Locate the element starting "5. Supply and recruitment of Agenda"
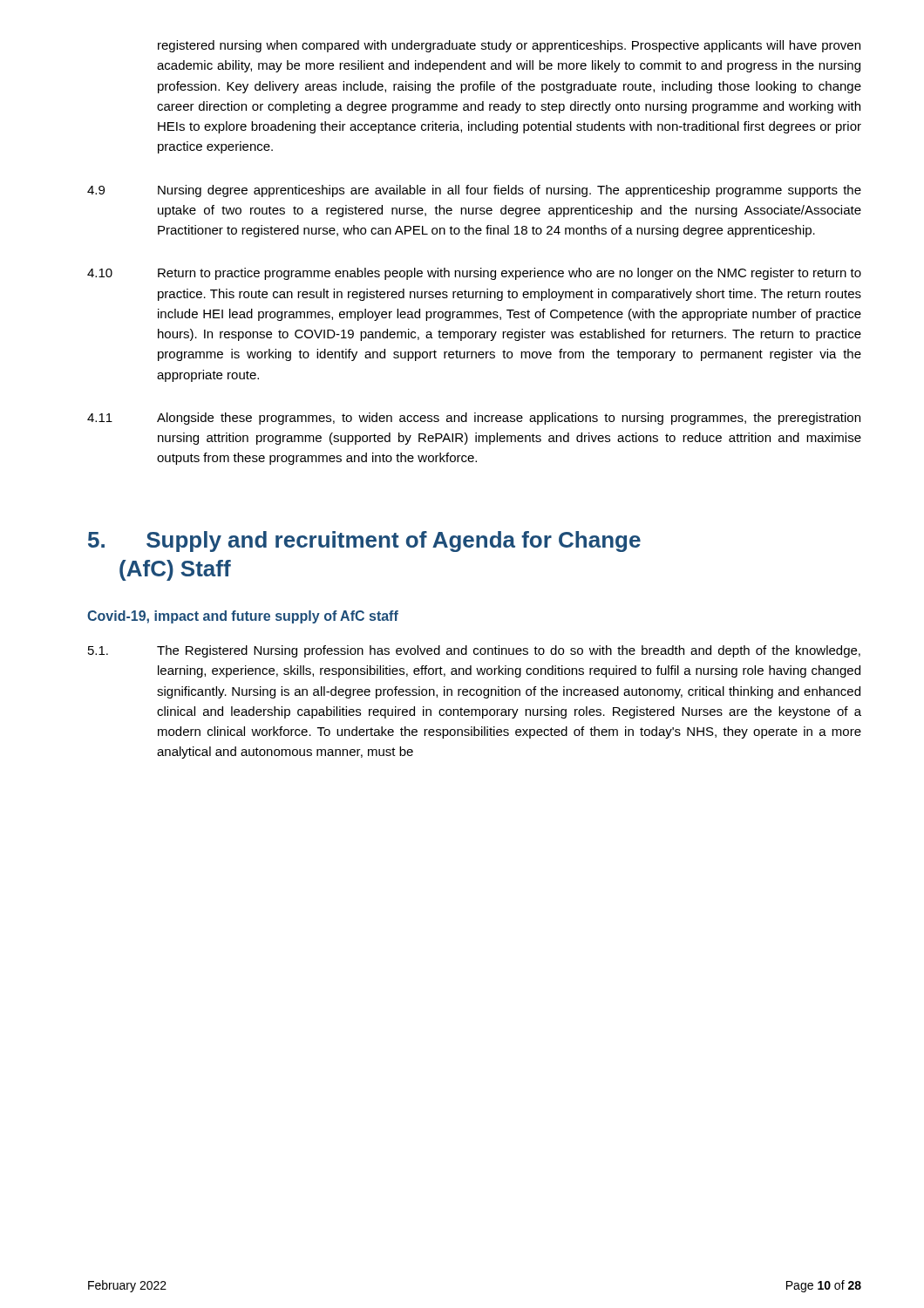 364,555
